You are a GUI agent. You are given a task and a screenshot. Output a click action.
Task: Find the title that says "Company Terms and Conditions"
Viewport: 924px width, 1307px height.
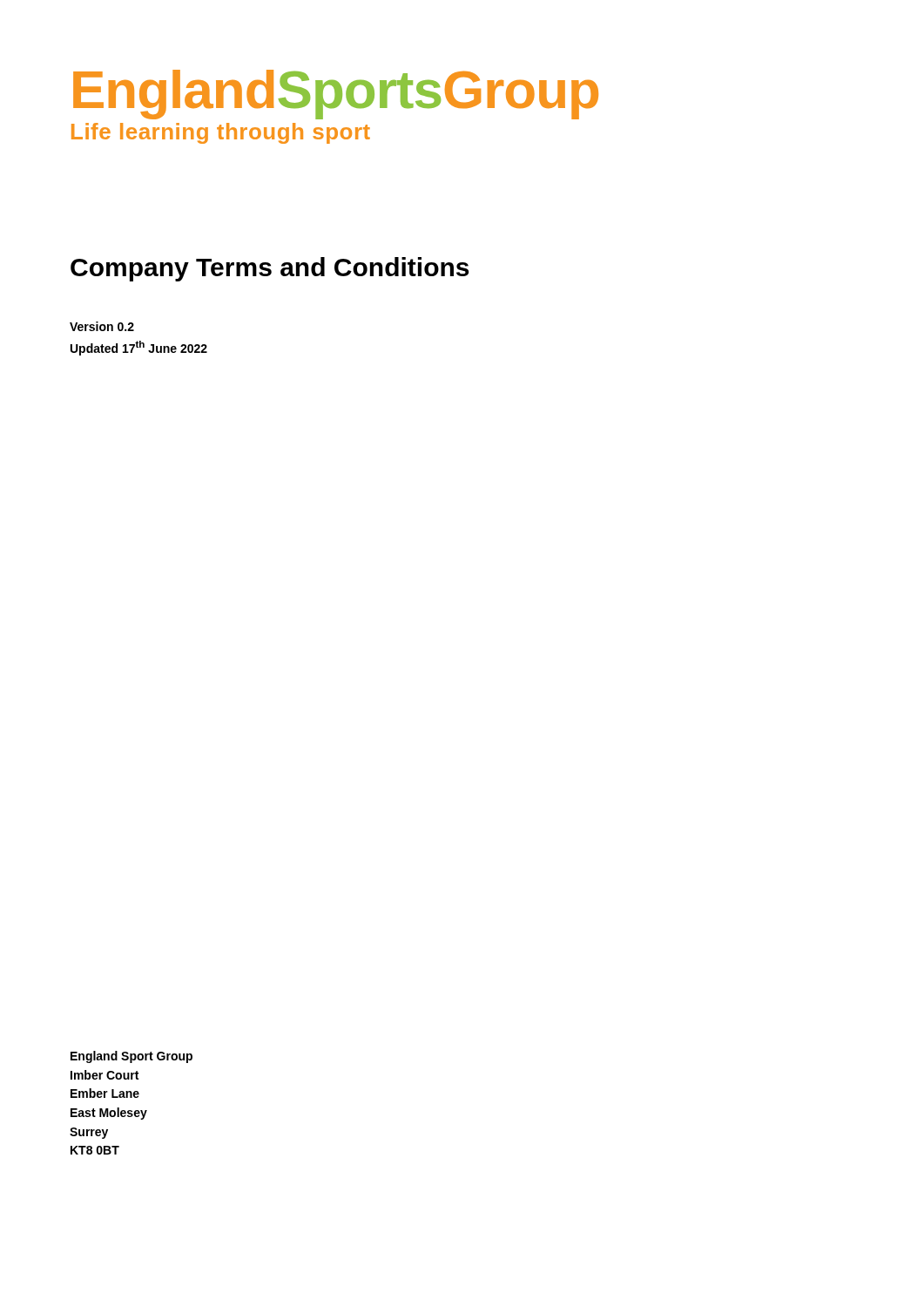(270, 267)
